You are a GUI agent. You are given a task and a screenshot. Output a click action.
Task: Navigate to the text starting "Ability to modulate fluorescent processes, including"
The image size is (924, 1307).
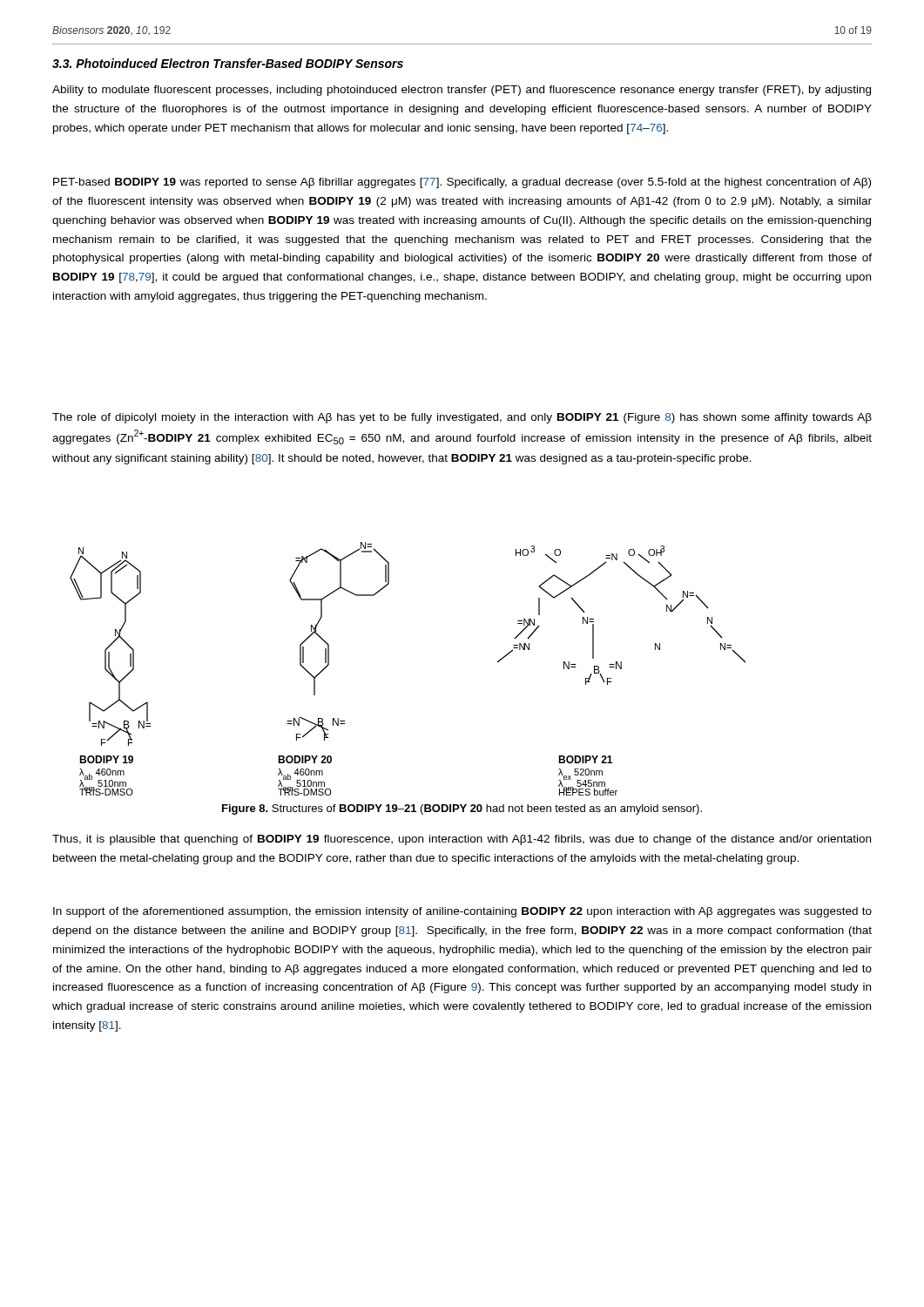pyautogui.click(x=462, y=108)
